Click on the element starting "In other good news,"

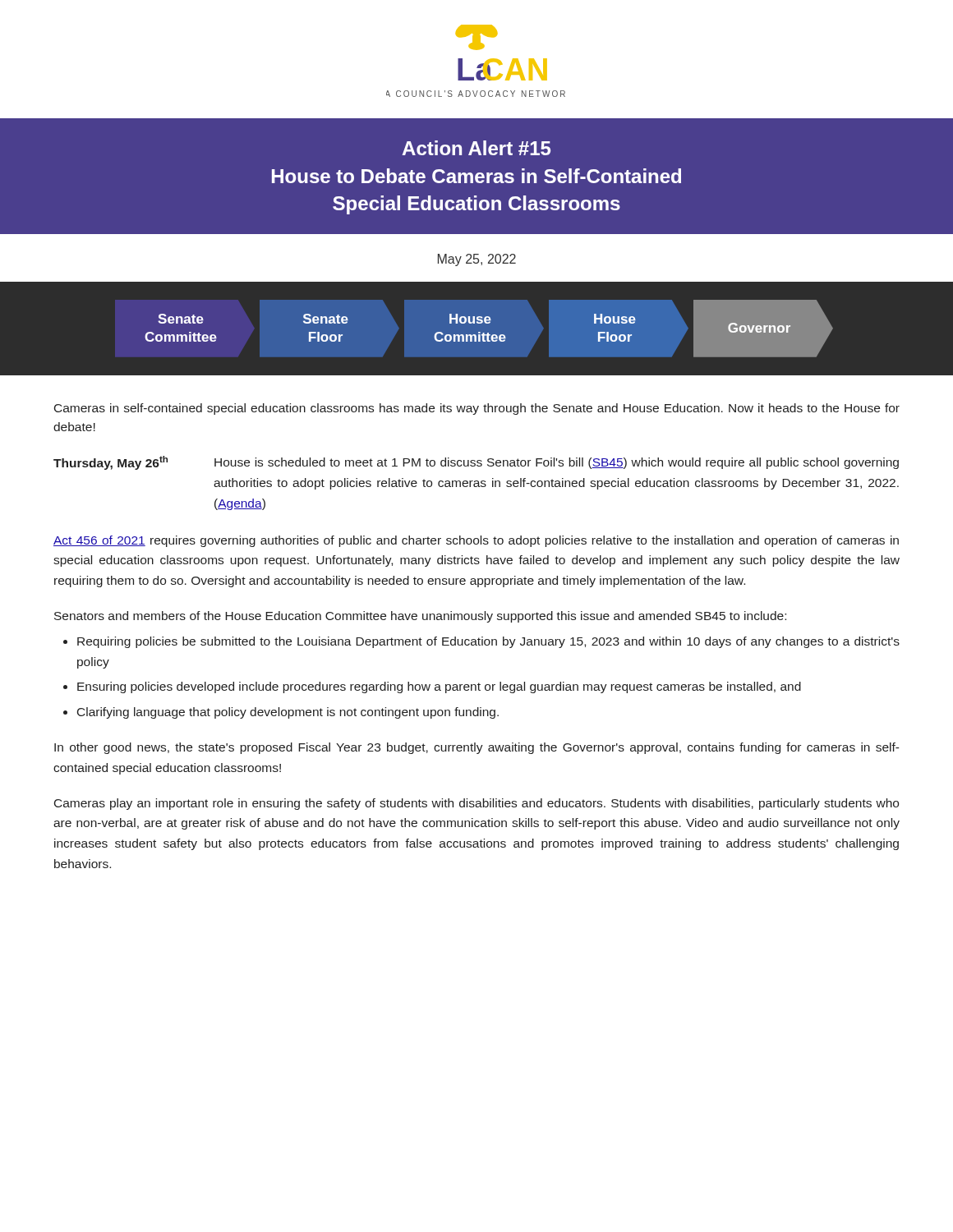pyautogui.click(x=476, y=757)
